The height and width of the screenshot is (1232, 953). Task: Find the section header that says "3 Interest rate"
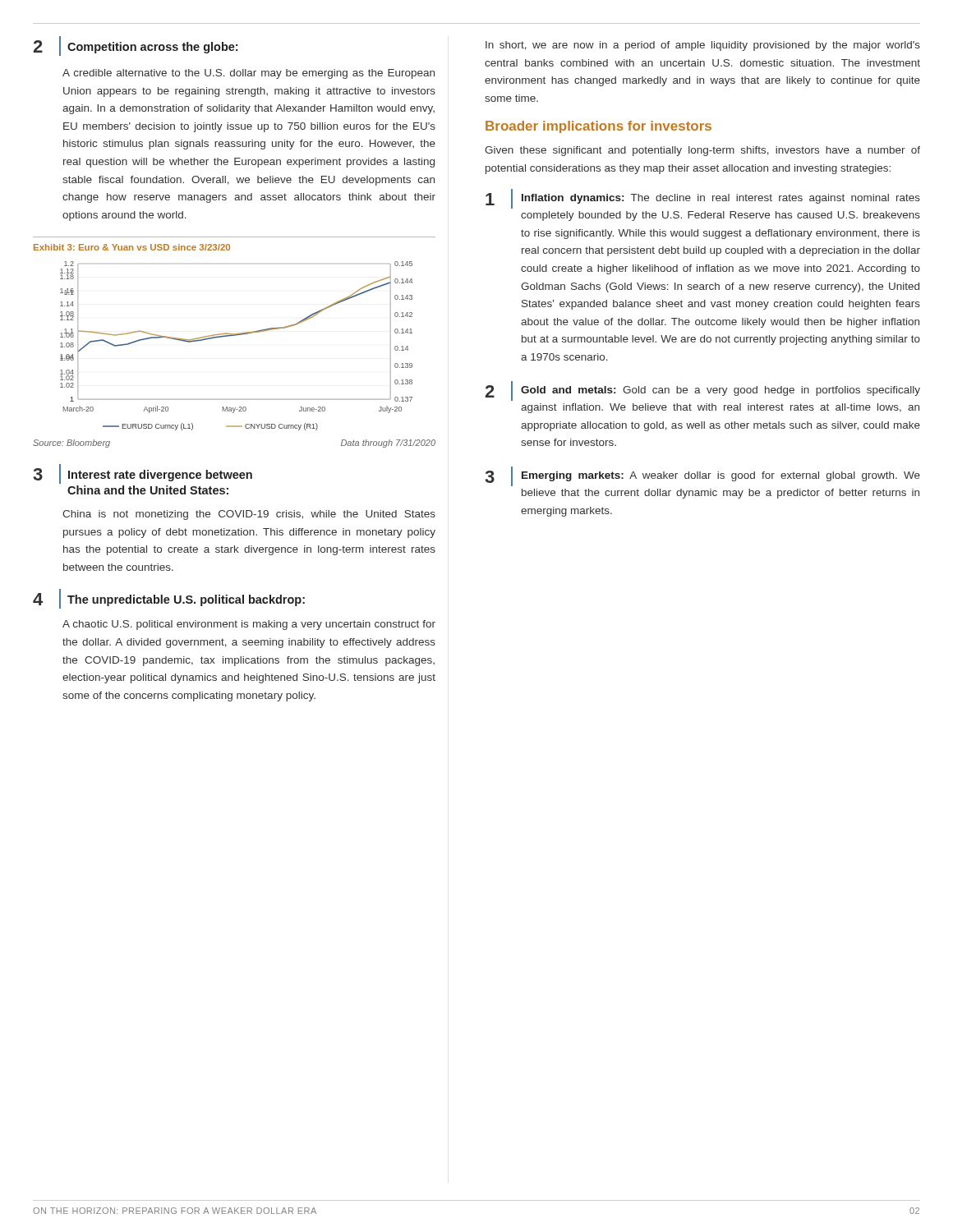click(x=143, y=481)
